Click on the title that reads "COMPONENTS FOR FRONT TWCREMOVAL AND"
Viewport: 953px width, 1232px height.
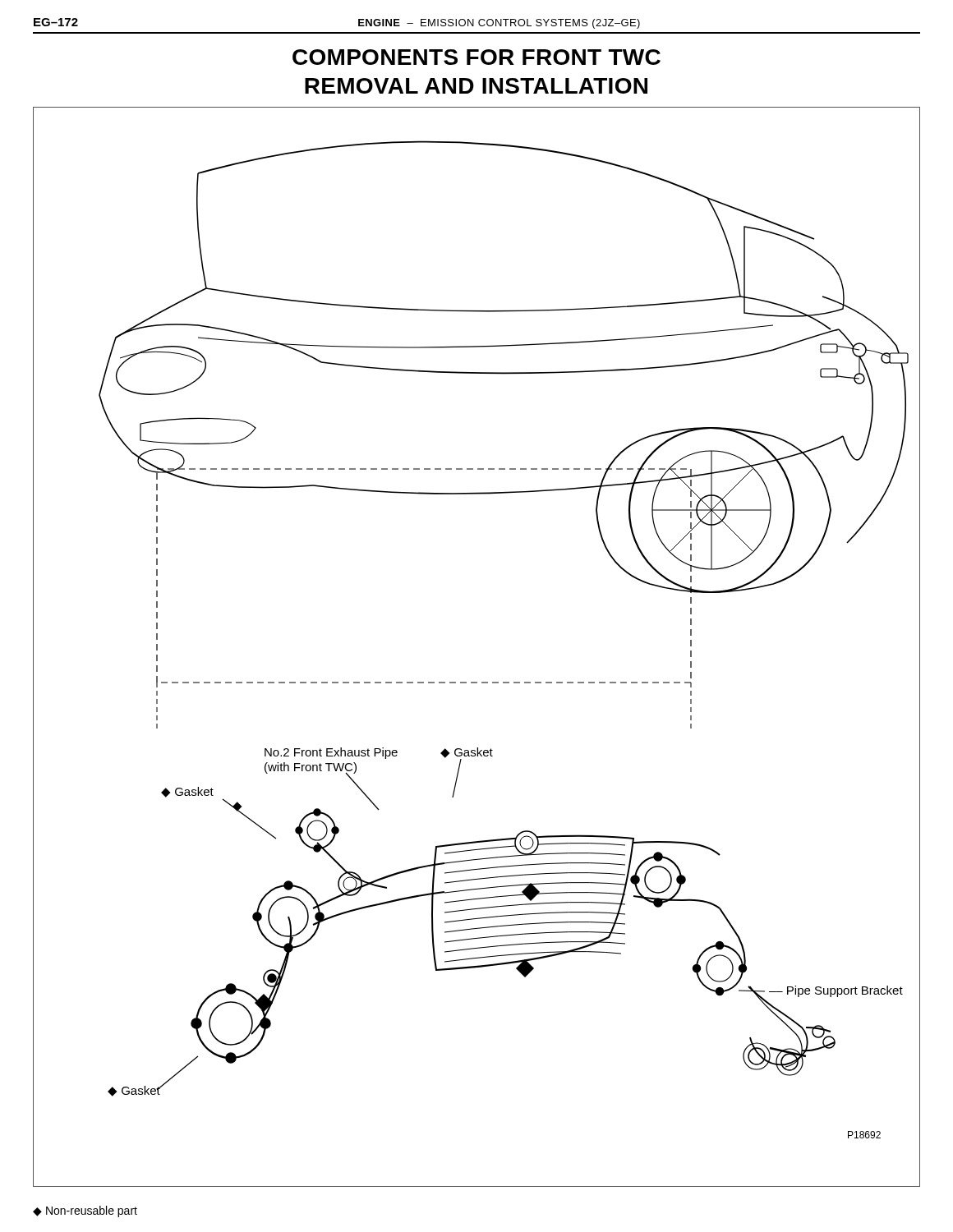(476, 71)
